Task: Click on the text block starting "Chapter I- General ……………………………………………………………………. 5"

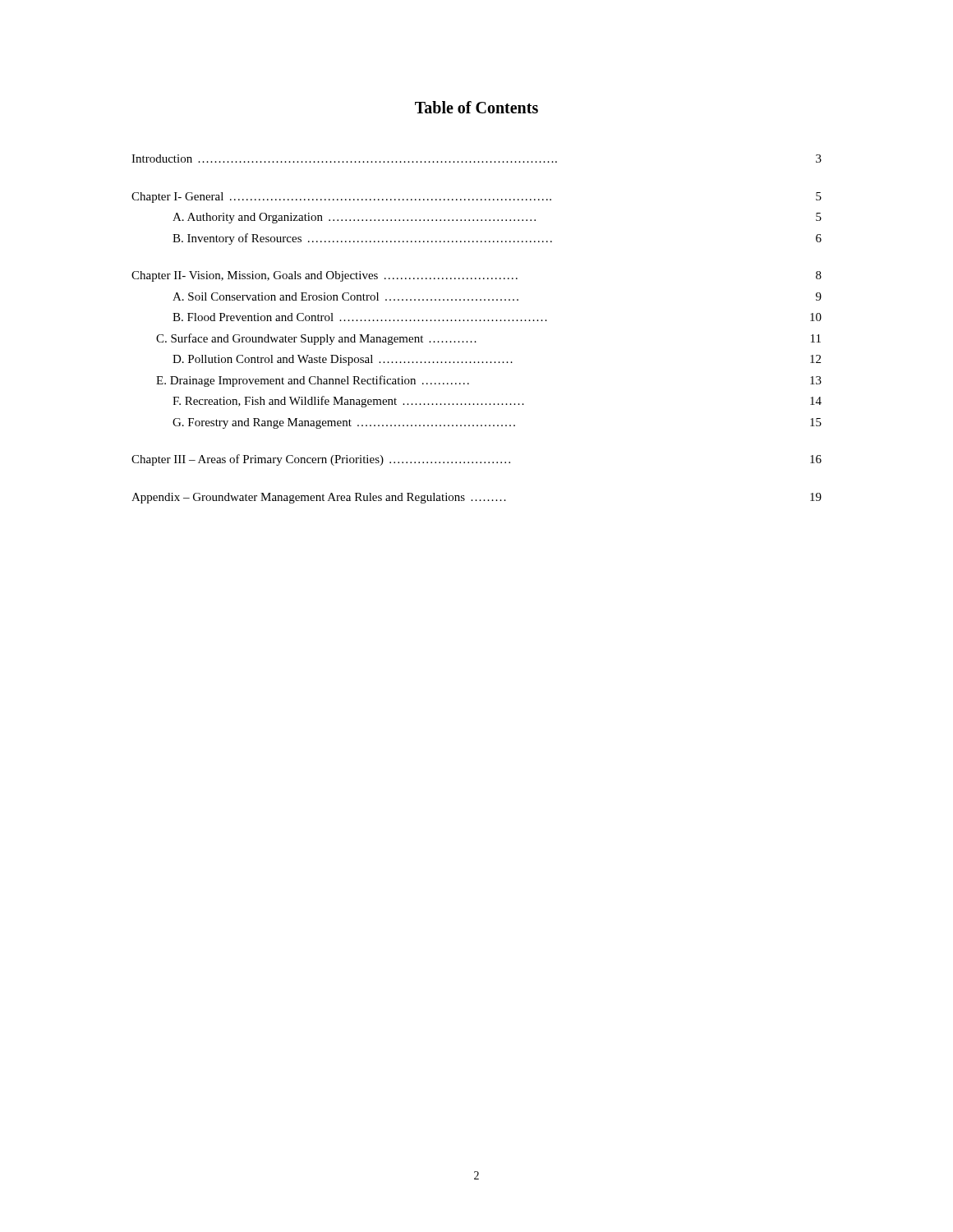Action: tap(476, 217)
